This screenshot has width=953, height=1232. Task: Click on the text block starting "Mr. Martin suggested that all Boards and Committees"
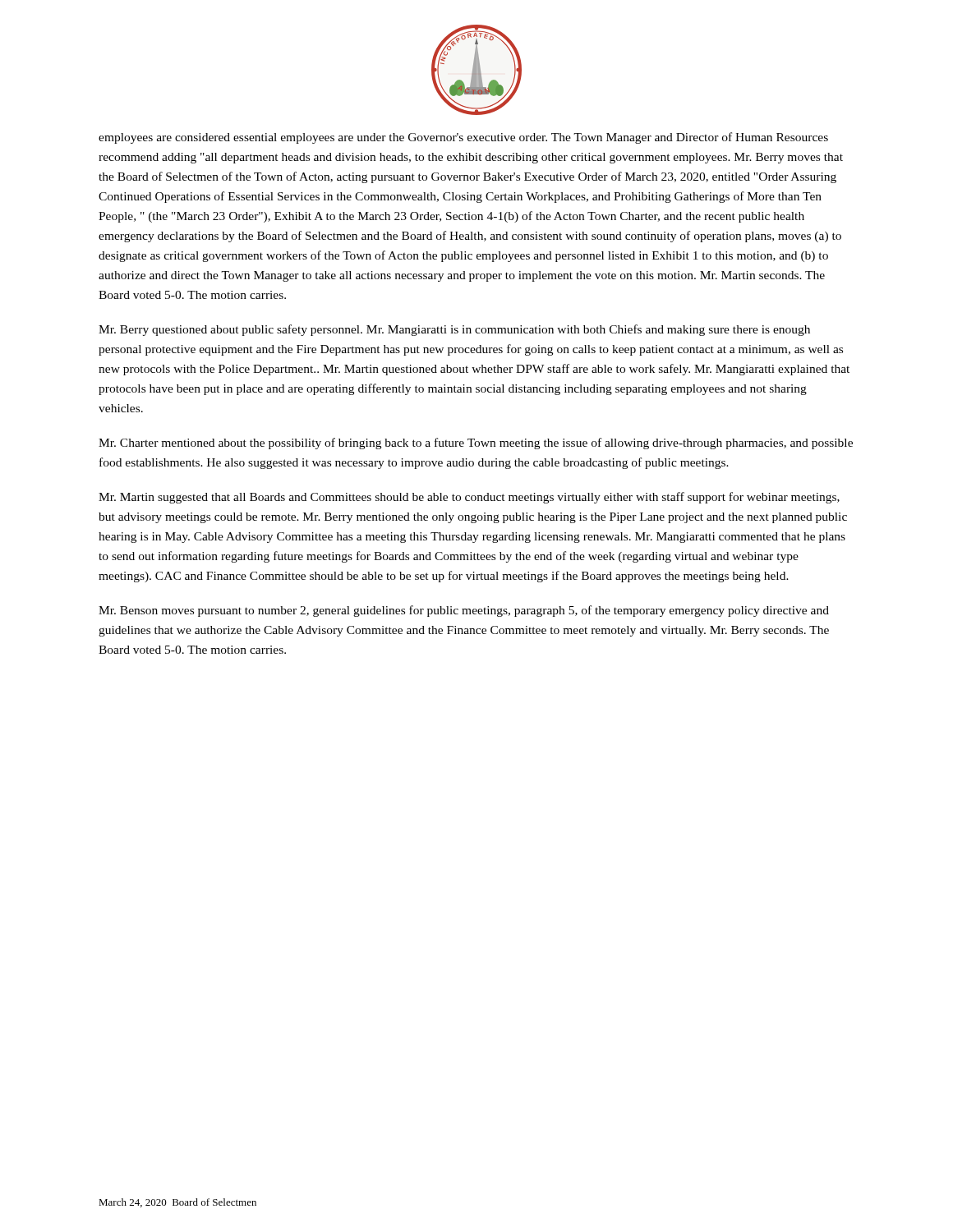[476, 537]
